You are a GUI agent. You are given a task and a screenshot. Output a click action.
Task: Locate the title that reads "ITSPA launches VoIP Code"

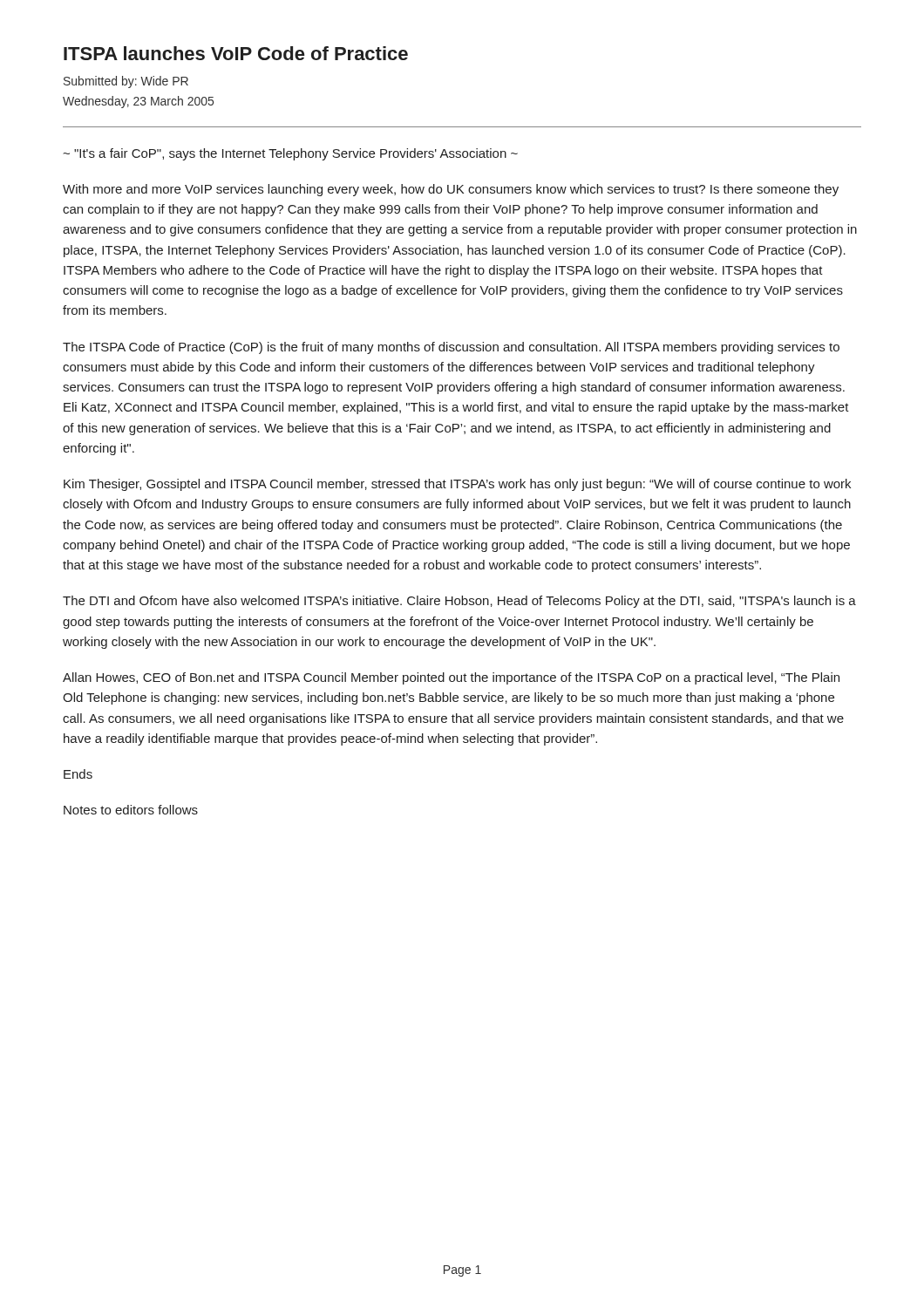[x=236, y=54]
